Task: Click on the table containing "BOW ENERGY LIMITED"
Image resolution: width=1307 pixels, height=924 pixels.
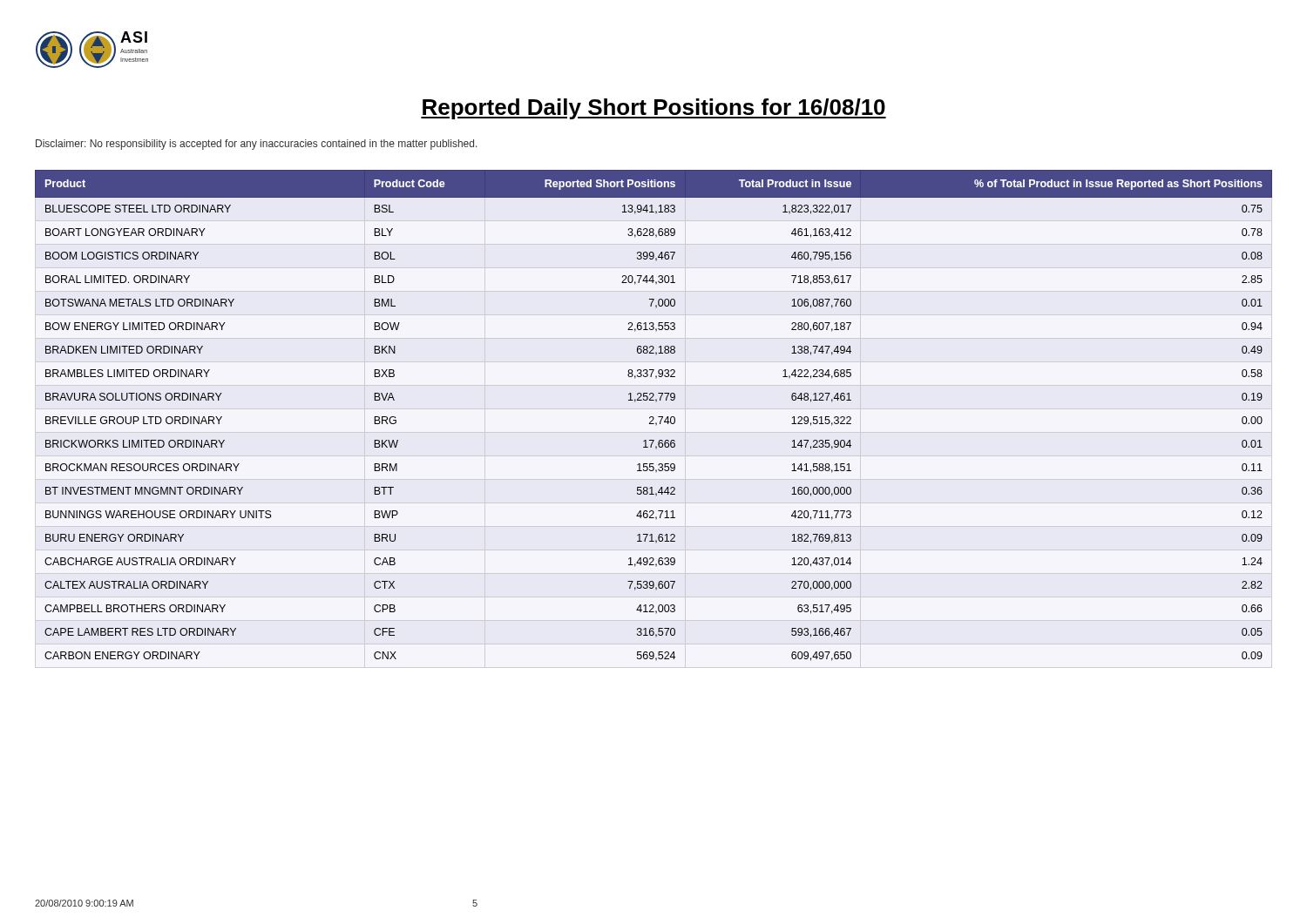Action: (x=654, y=419)
